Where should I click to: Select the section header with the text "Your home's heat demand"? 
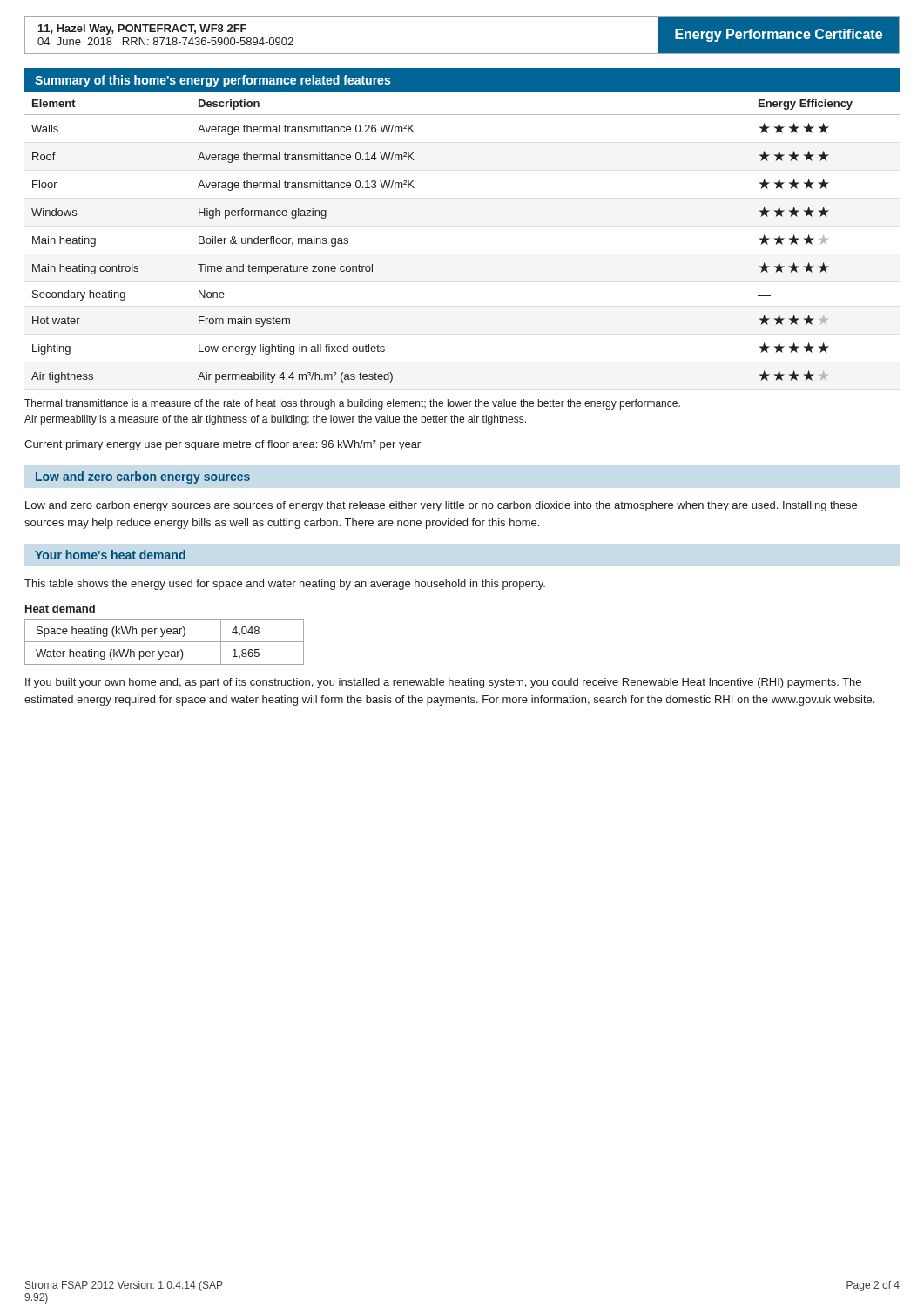110,555
